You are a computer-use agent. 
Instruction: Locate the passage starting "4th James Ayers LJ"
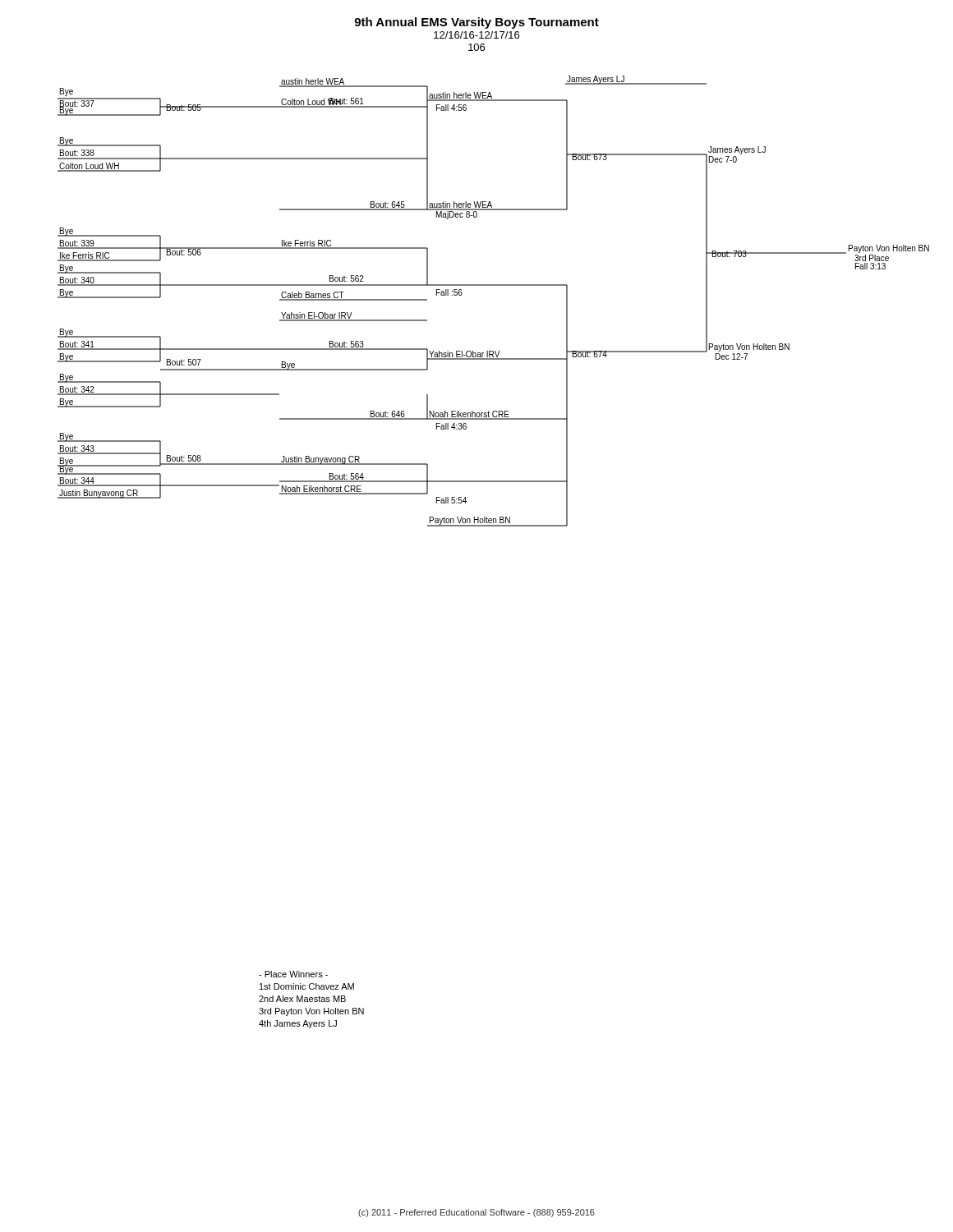coord(298,1023)
